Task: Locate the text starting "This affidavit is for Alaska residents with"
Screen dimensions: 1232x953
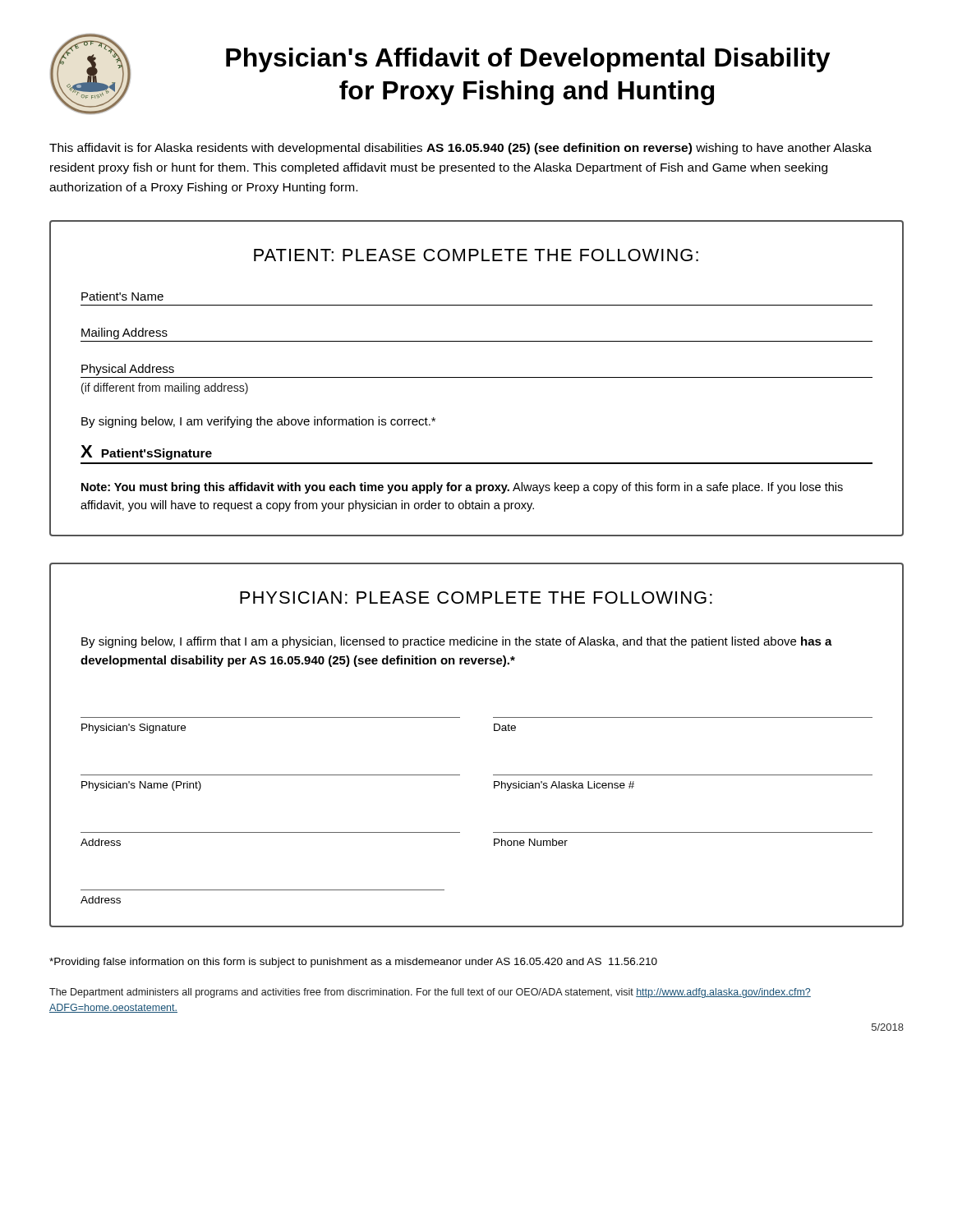Action: (460, 167)
